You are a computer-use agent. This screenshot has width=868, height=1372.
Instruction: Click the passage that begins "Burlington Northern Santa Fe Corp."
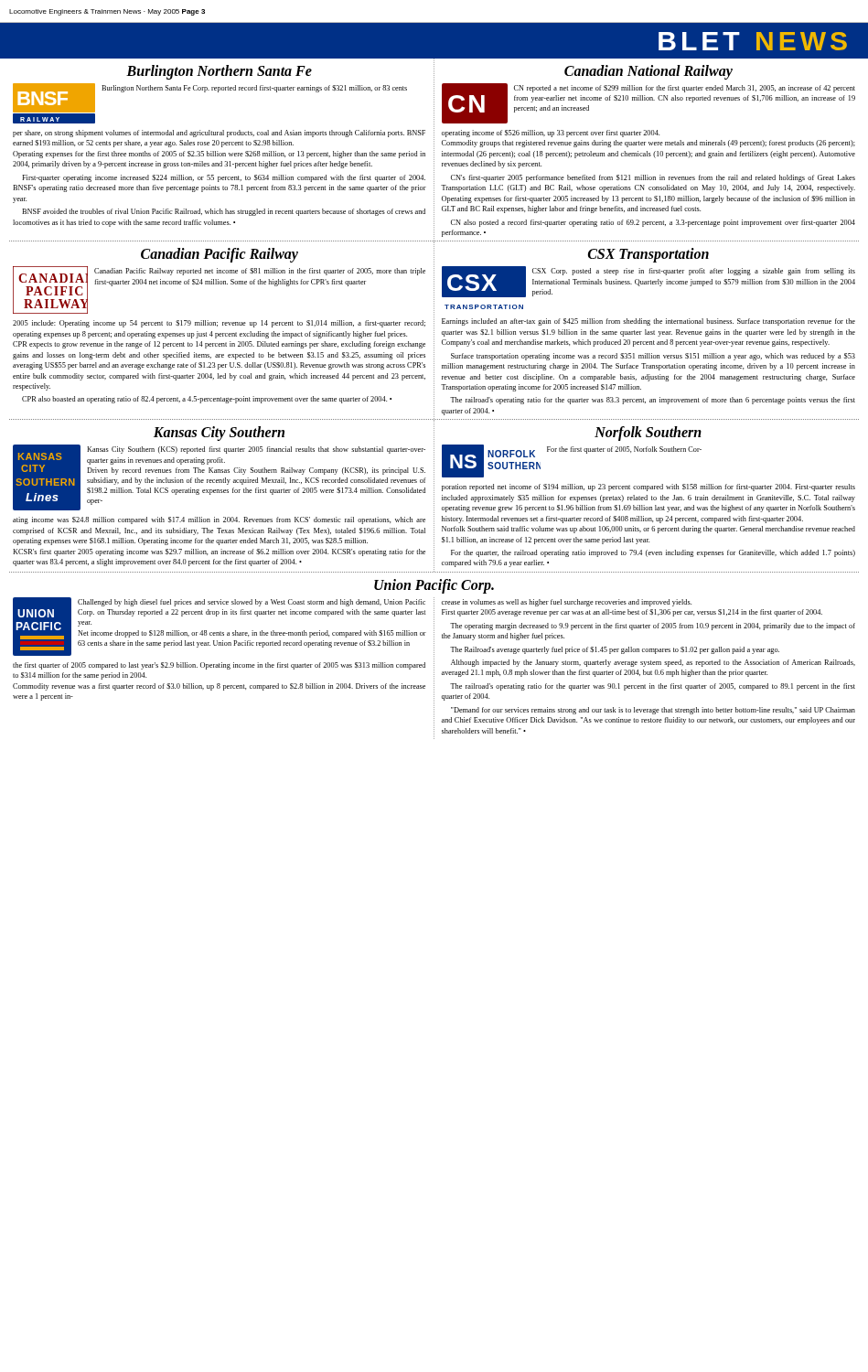tap(254, 88)
